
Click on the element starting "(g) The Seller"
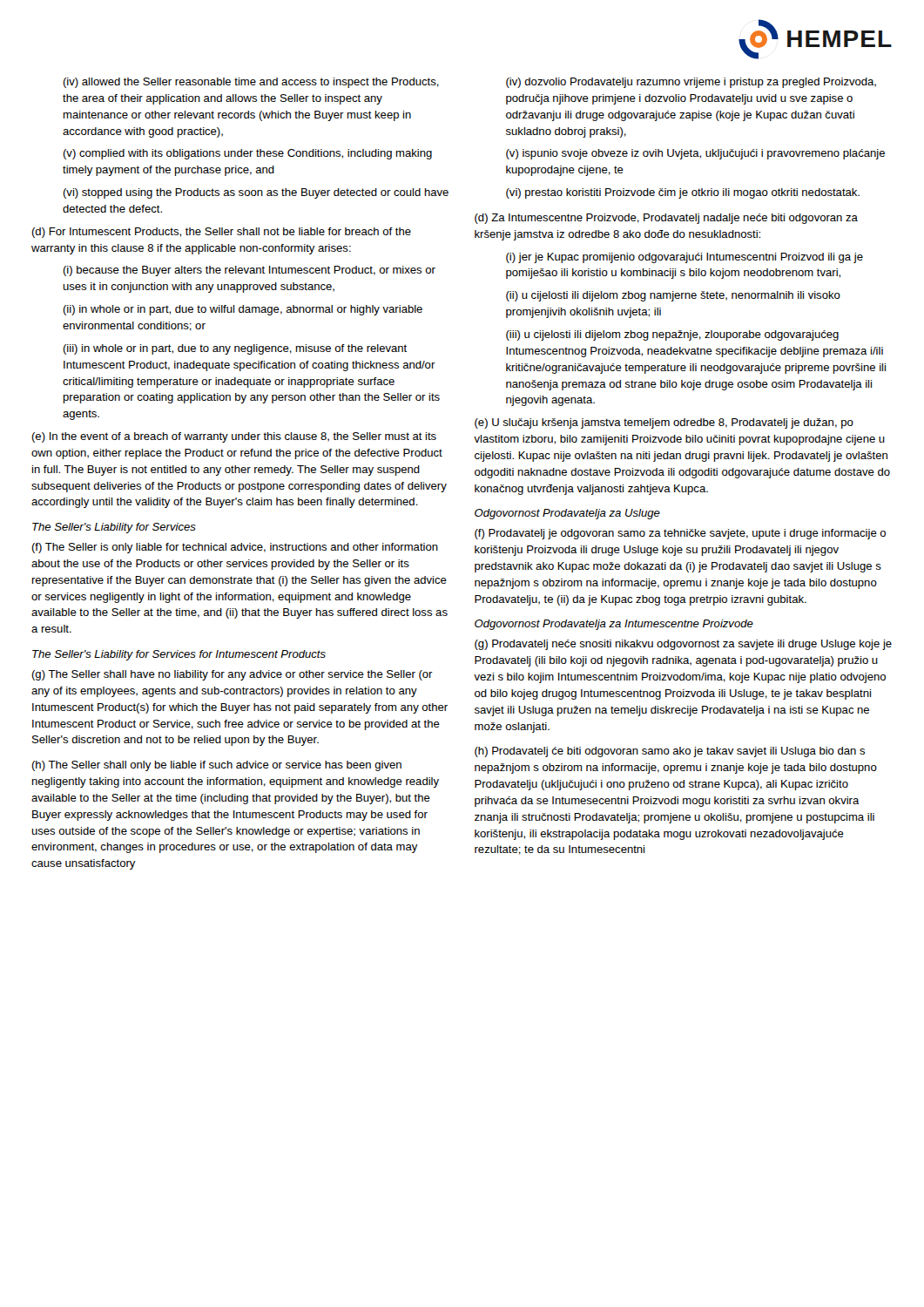click(x=240, y=707)
